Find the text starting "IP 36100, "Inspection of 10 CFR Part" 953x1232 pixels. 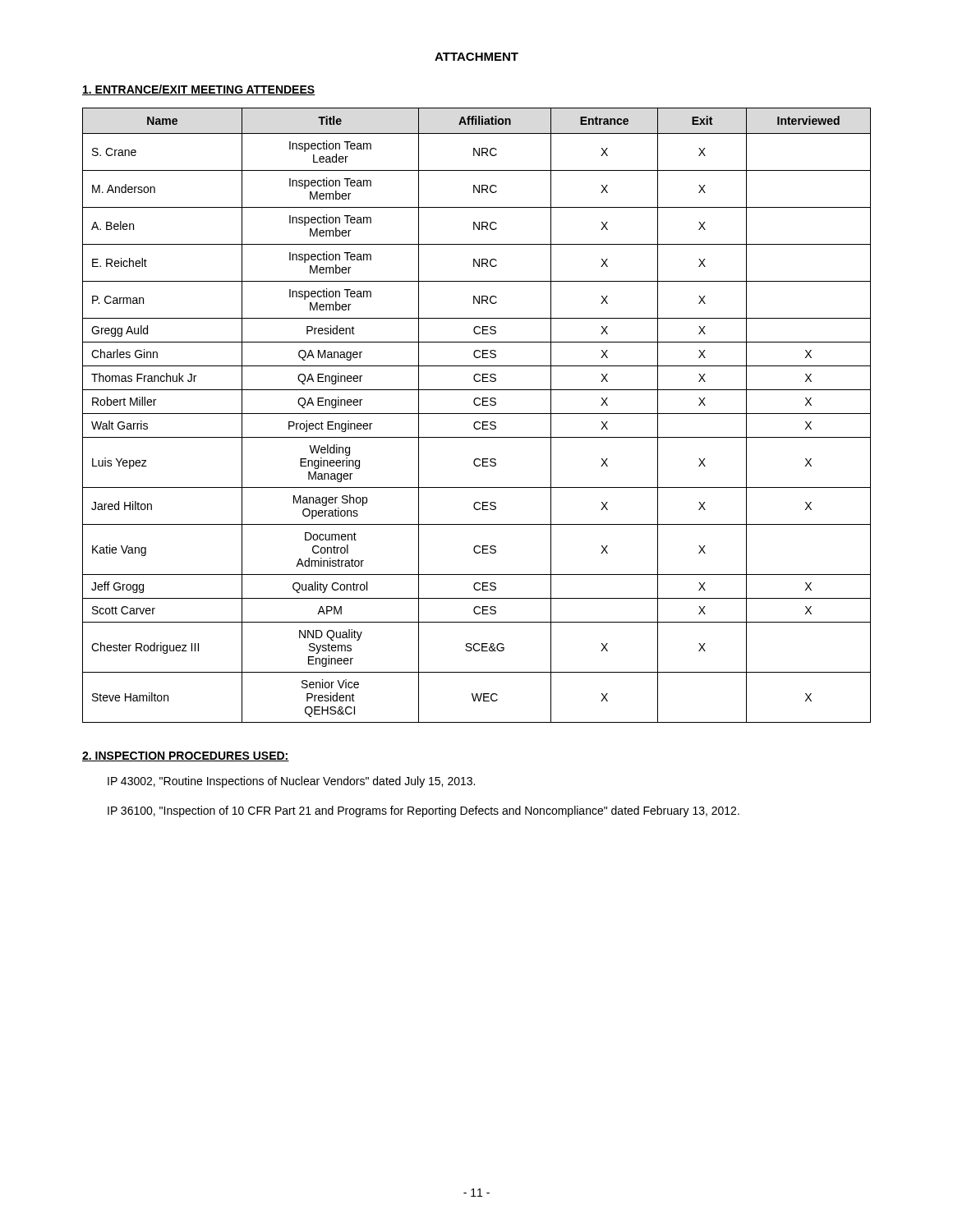tap(423, 811)
